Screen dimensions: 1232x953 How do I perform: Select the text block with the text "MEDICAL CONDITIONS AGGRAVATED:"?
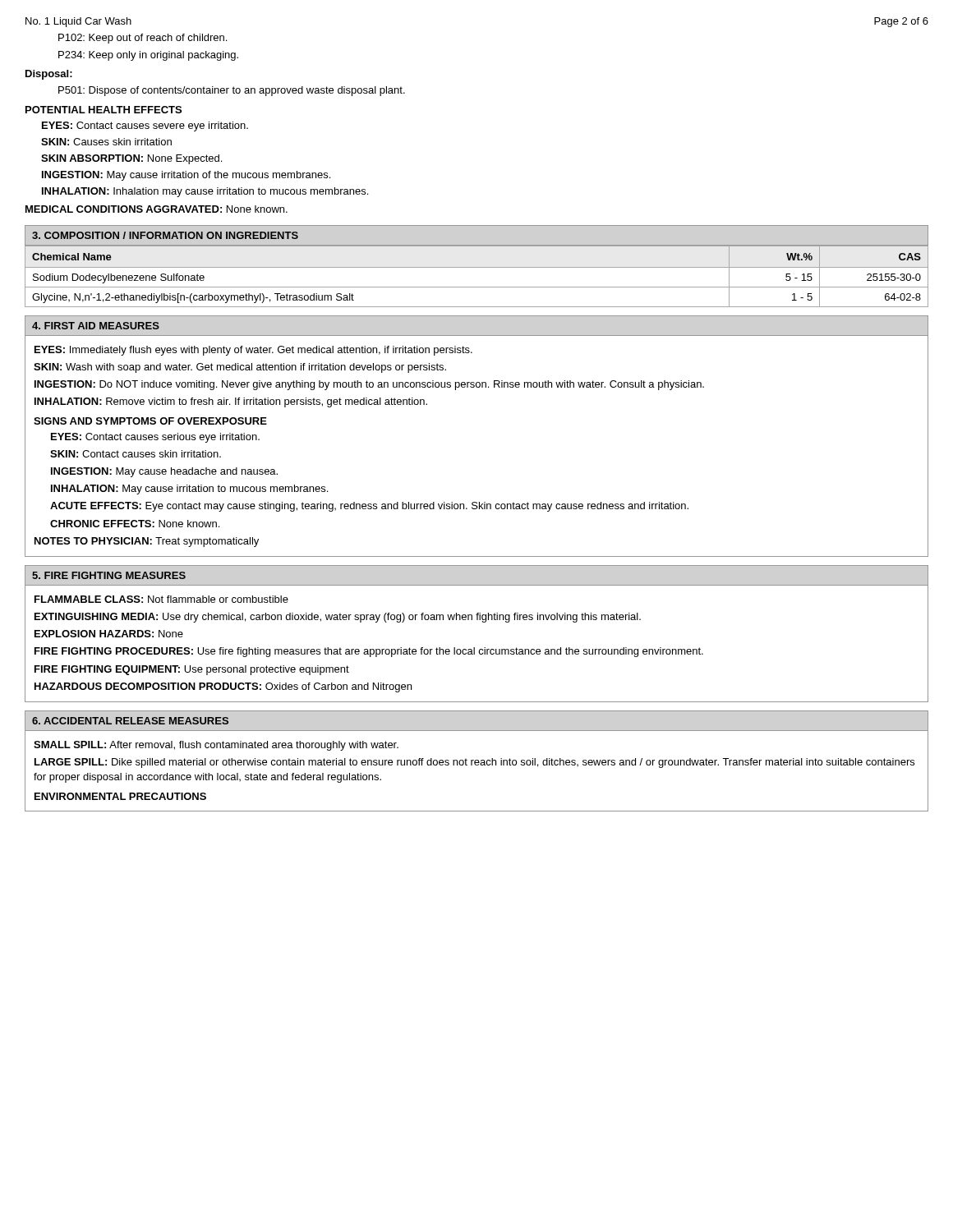pyautogui.click(x=157, y=209)
